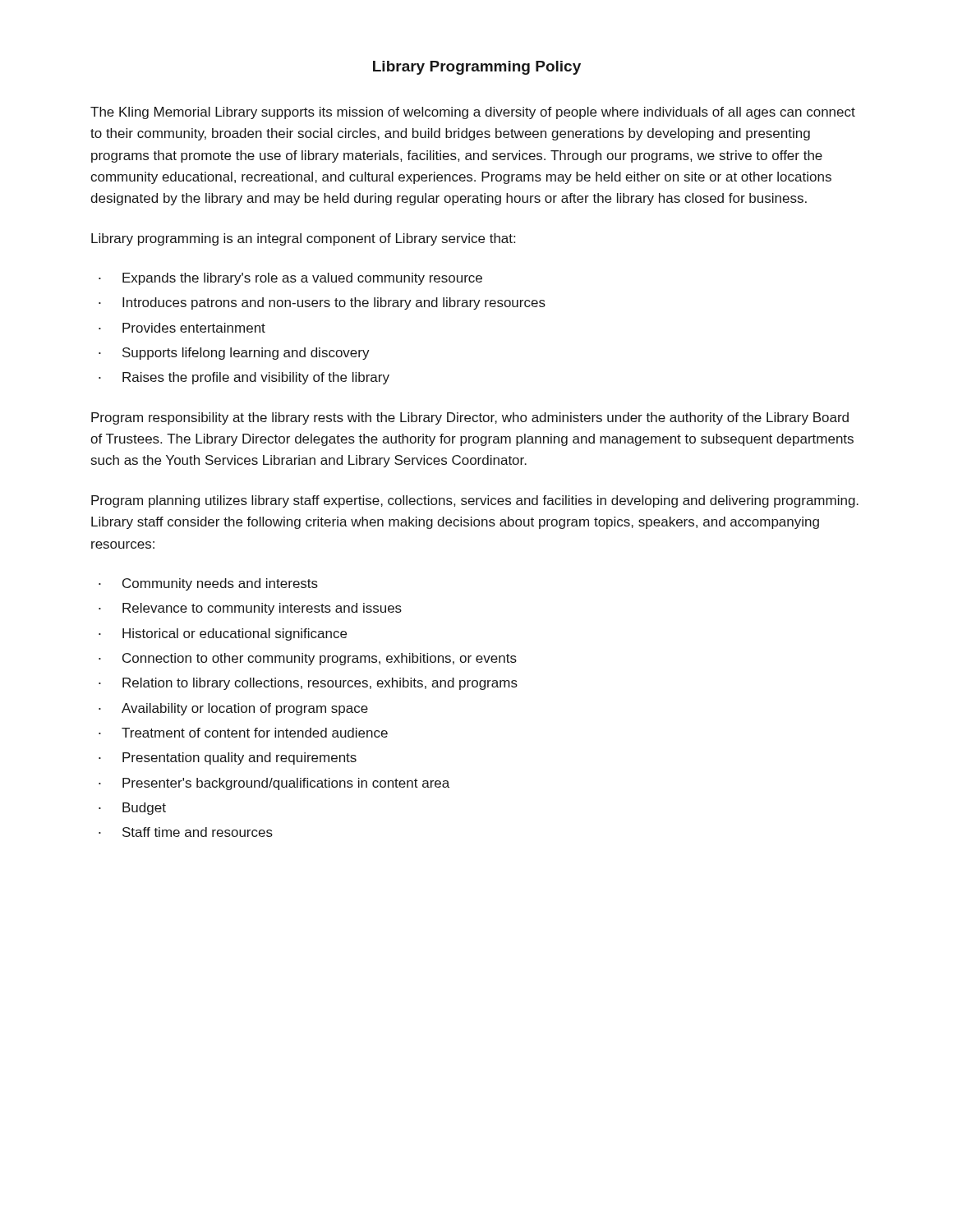The image size is (953, 1232).
Task: Point to the element starting "•Relevance to community"
Action: coord(250,609)
